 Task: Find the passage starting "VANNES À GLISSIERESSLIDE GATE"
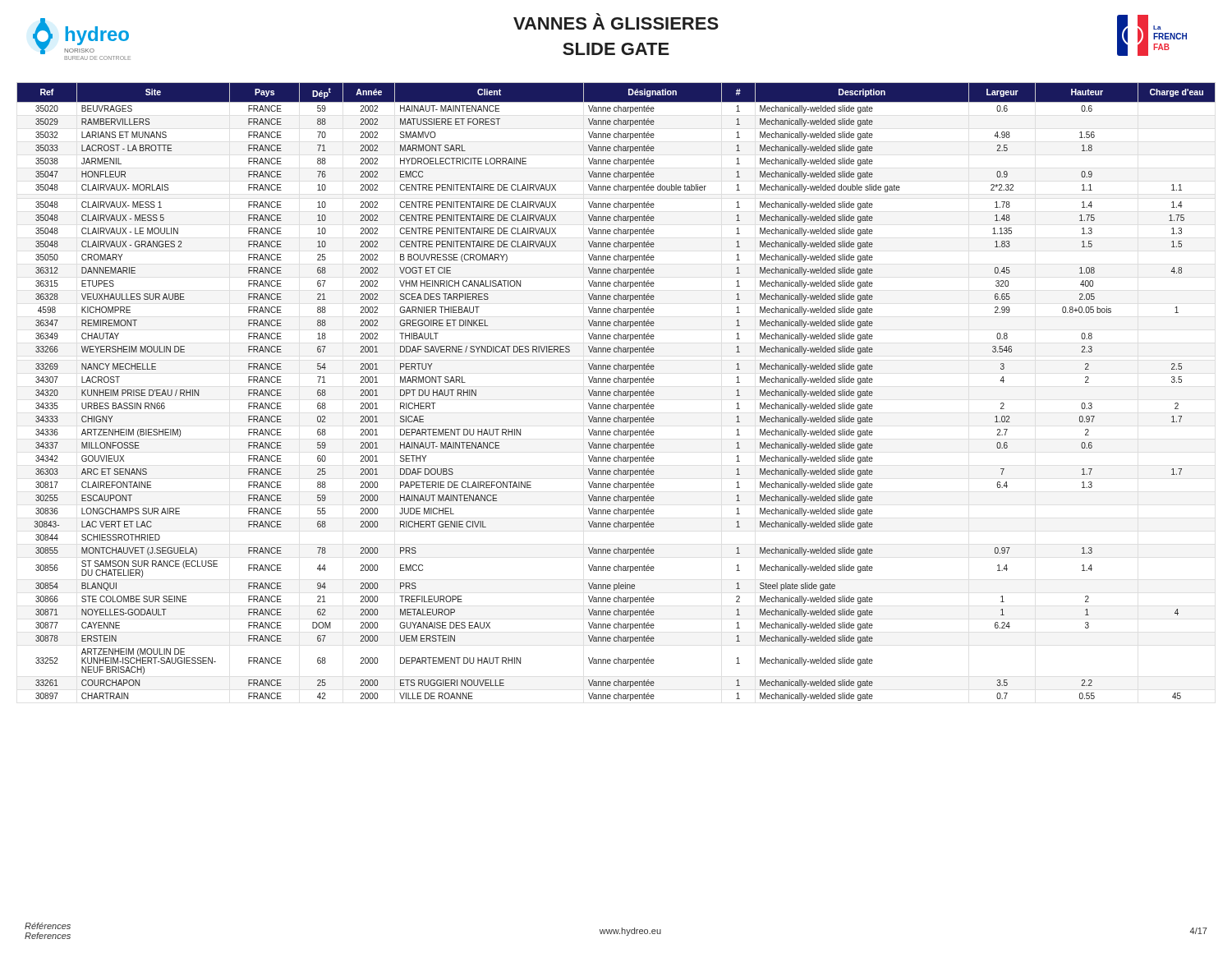point(616,36)
